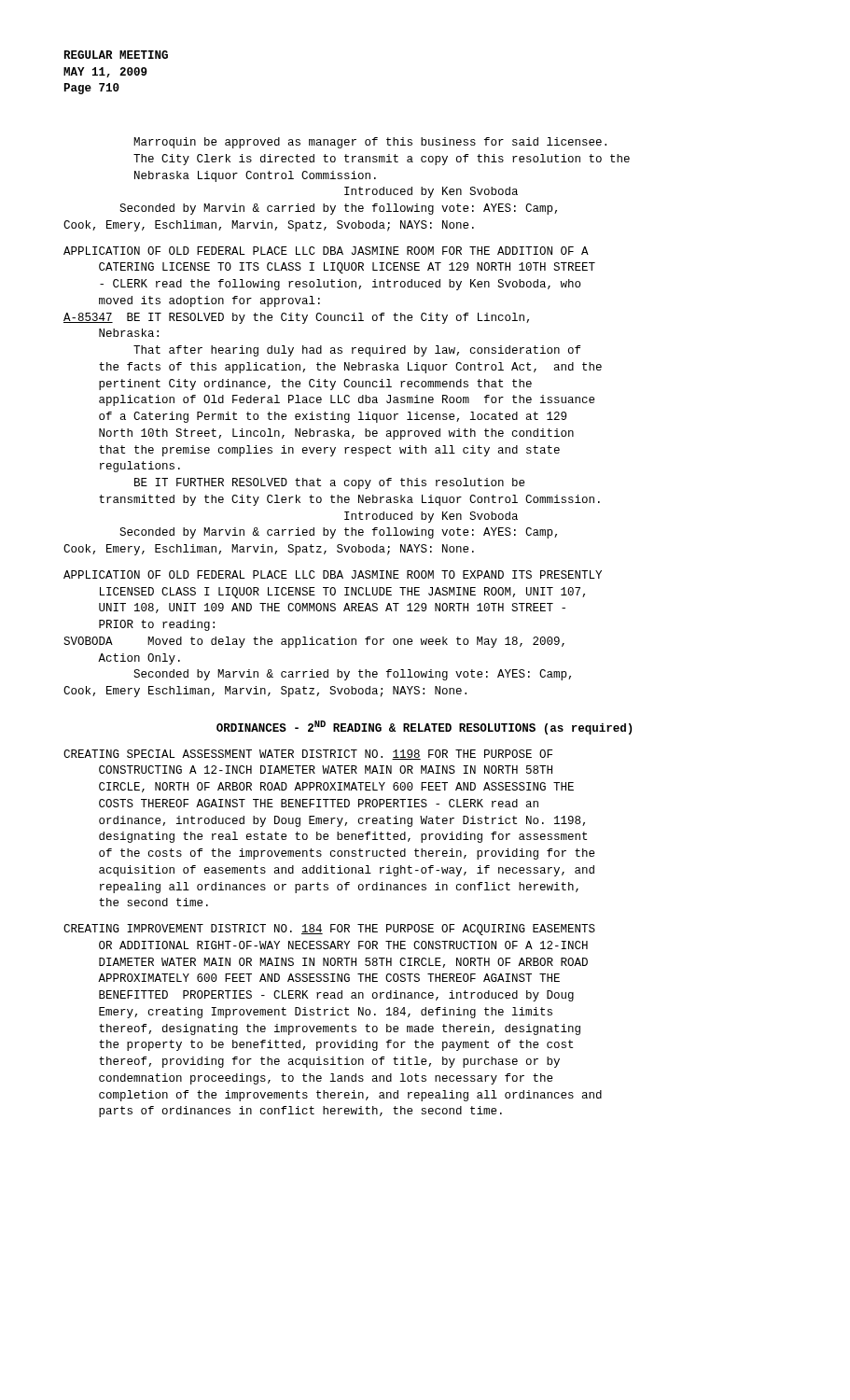Locate the block of text that opens with "CREATING SPECIAL ASSESSMENT WATER DISTRICT"
The height and width of the screenshot is (1400, 850).
[425, 830]
